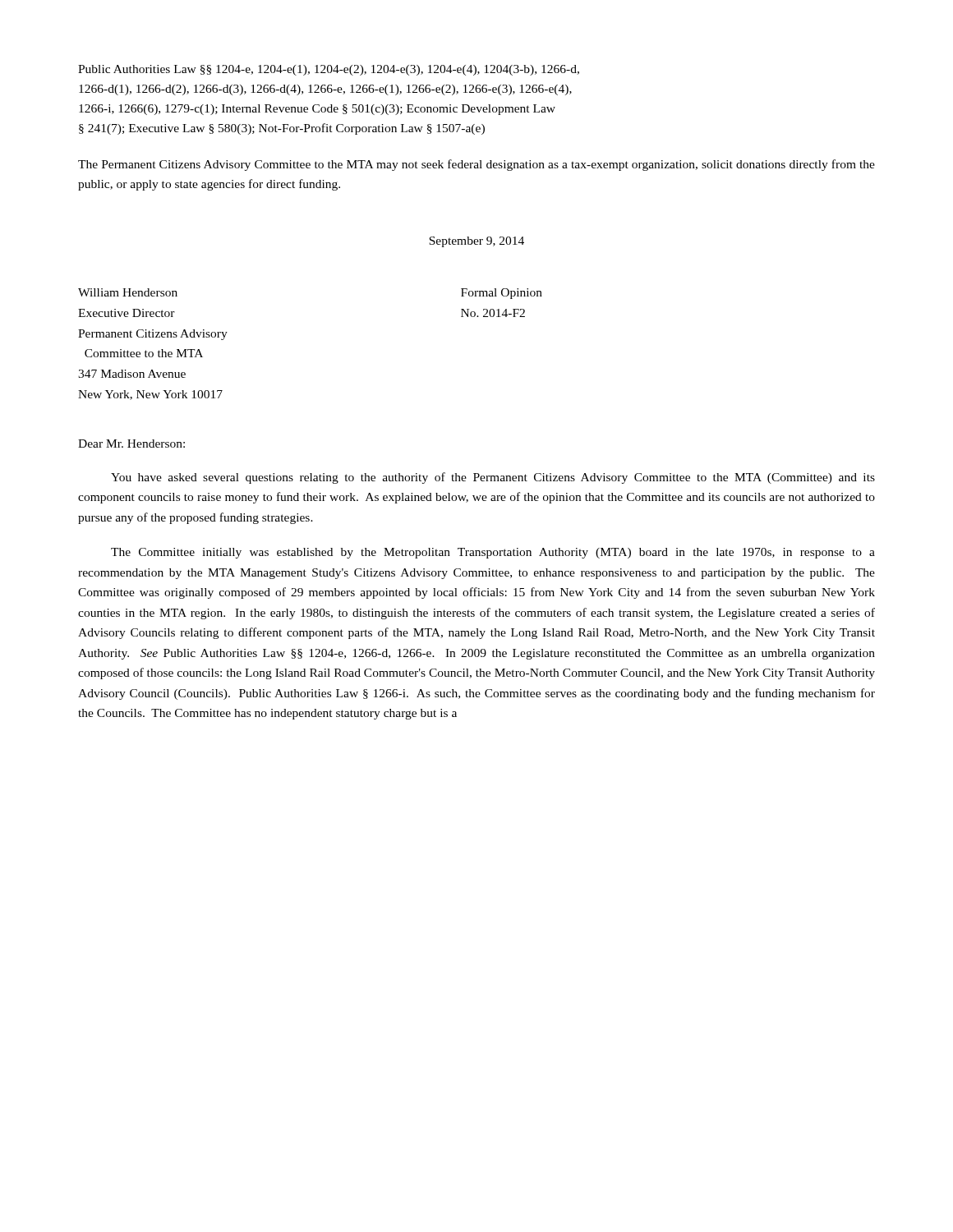Screen dimensions: 1232x953
Task: Locate the text block that reads "The Permanent Citizens Advisory Committee to"
Action: [476, 174]
